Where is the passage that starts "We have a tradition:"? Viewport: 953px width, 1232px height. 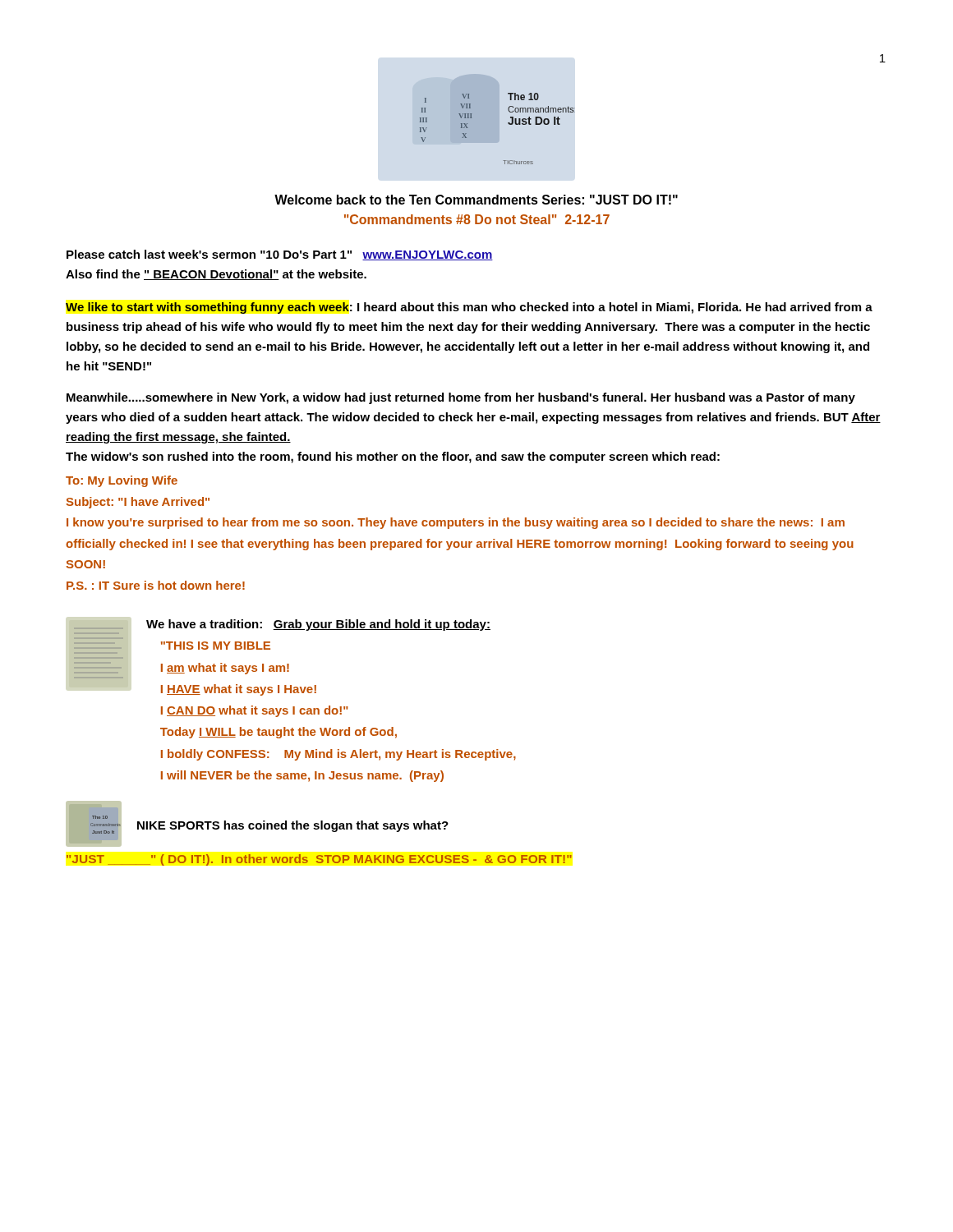[x=291, y=700]
